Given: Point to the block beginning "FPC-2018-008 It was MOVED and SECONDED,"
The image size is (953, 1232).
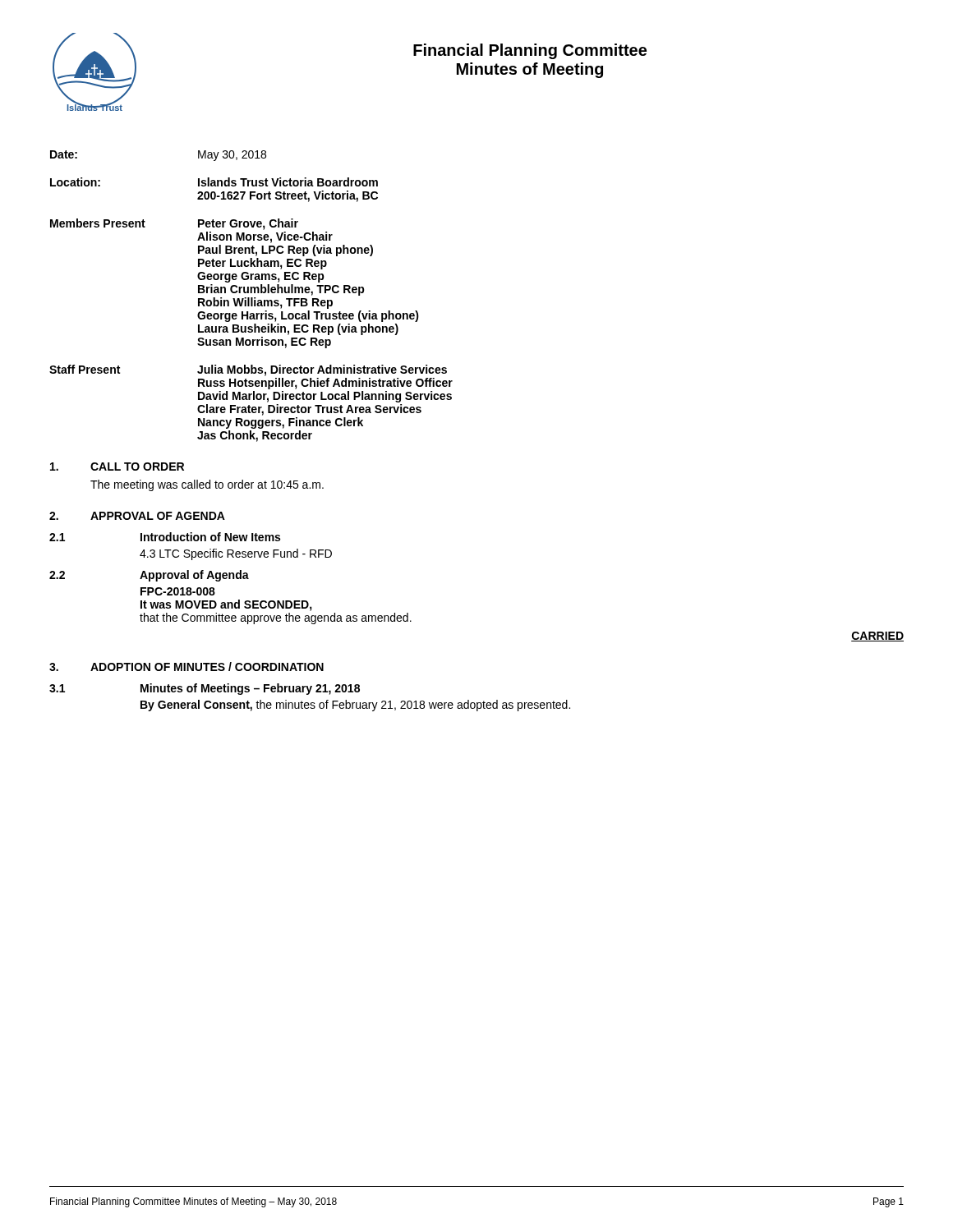Looking at the screenshot, I should 276,605.
